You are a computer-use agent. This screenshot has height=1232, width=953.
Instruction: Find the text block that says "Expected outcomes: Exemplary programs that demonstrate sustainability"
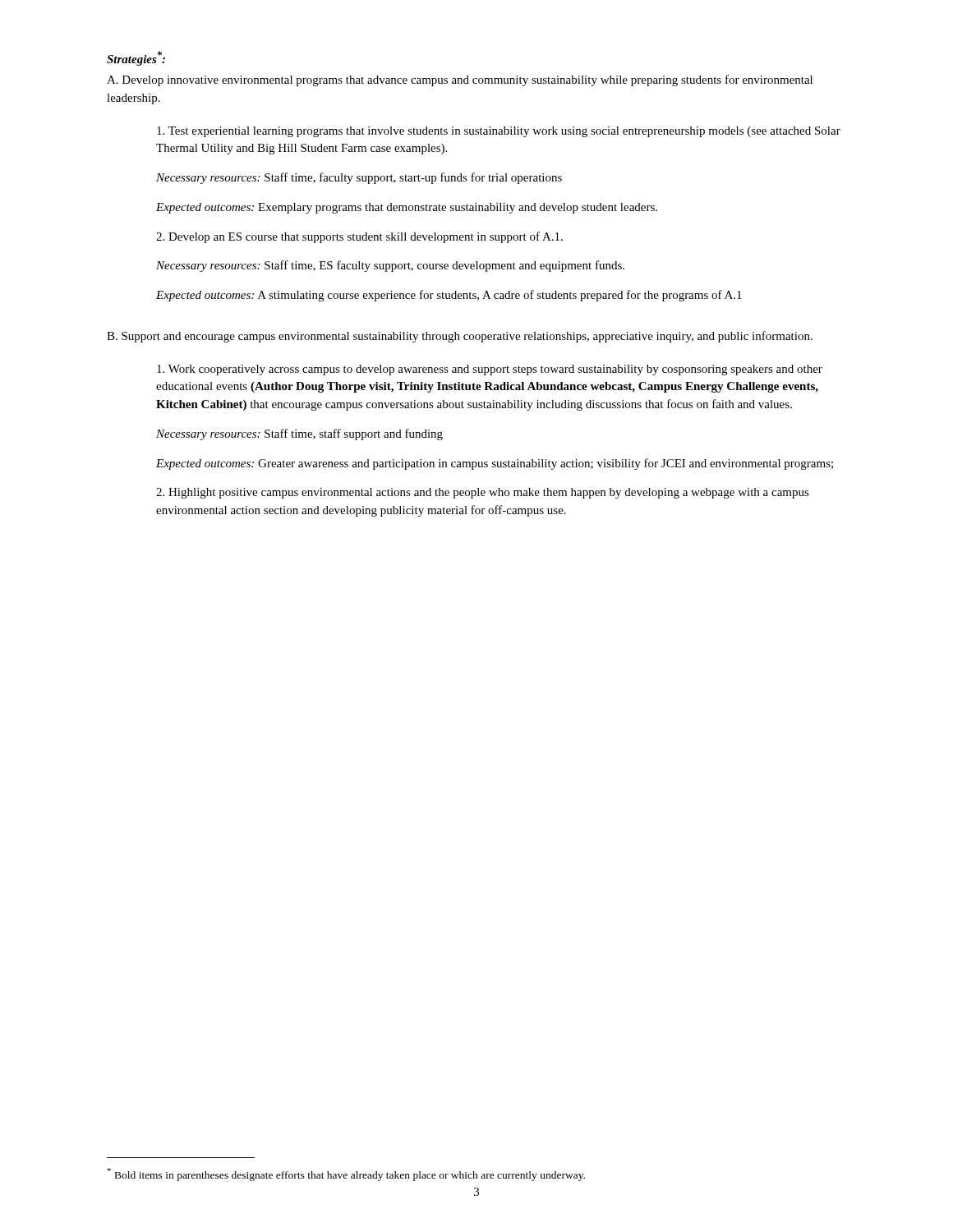click(407, 207)
